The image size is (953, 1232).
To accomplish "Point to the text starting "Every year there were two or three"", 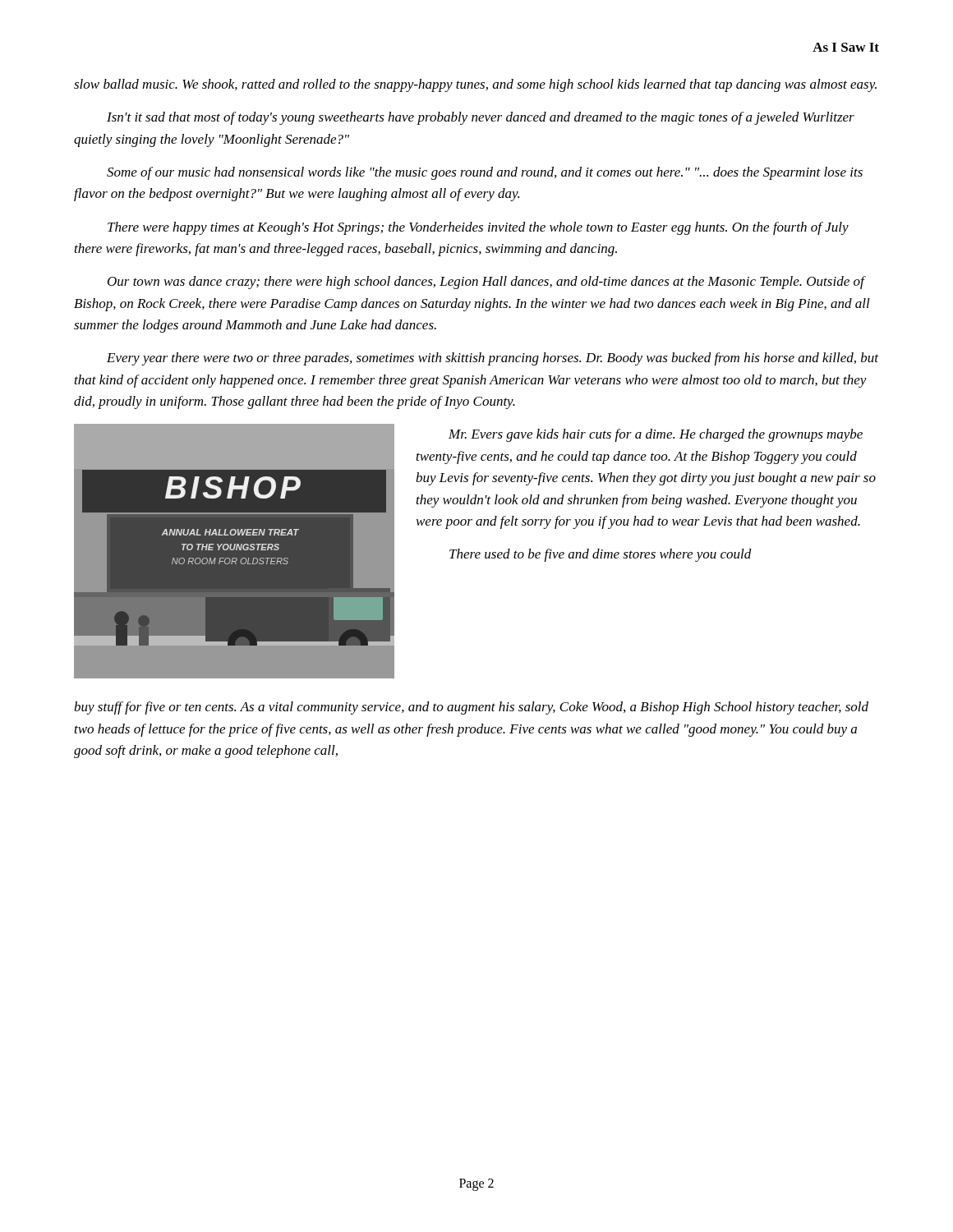I will [x=476, y=380].
